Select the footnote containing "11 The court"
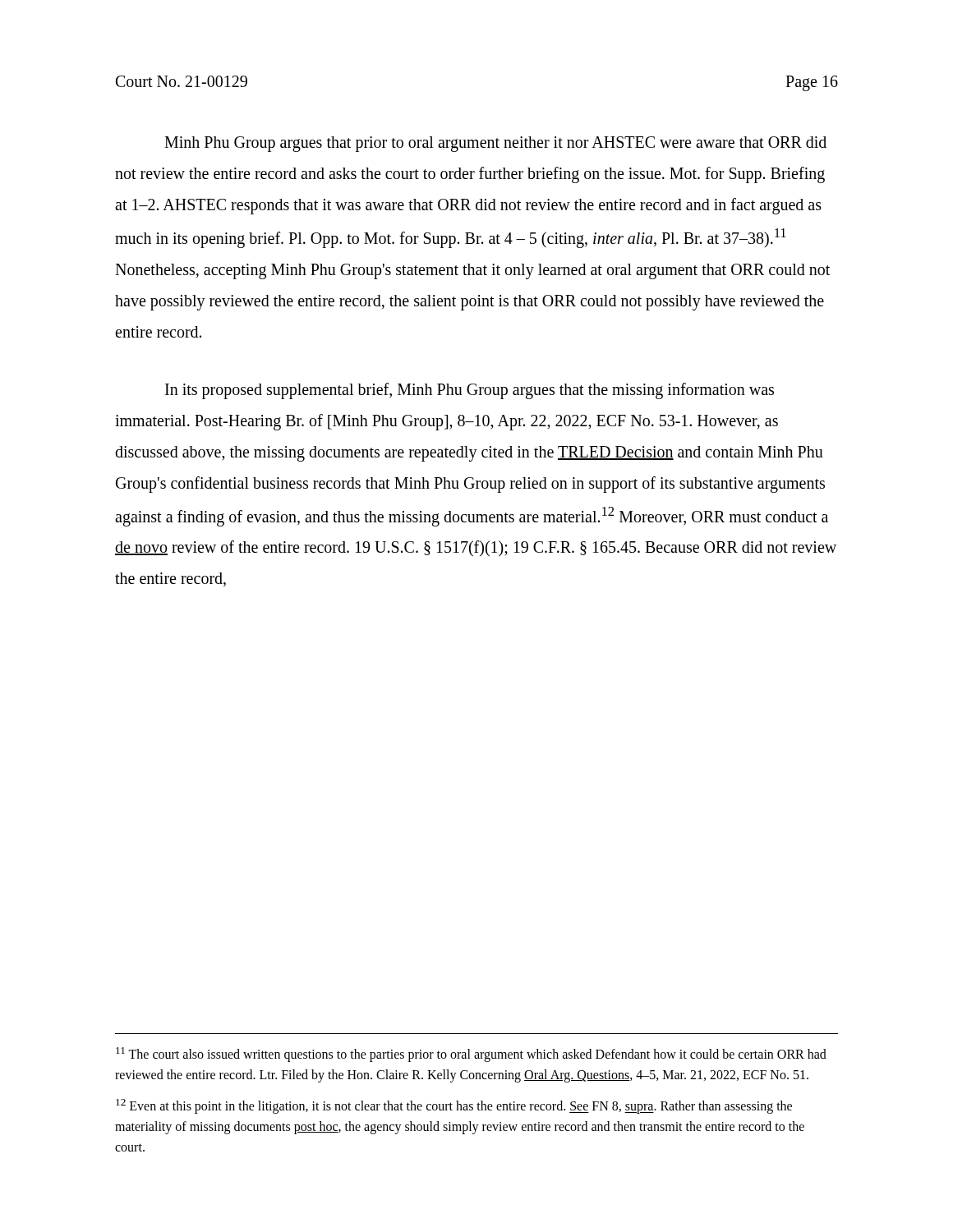 [x=471, y=1063]
